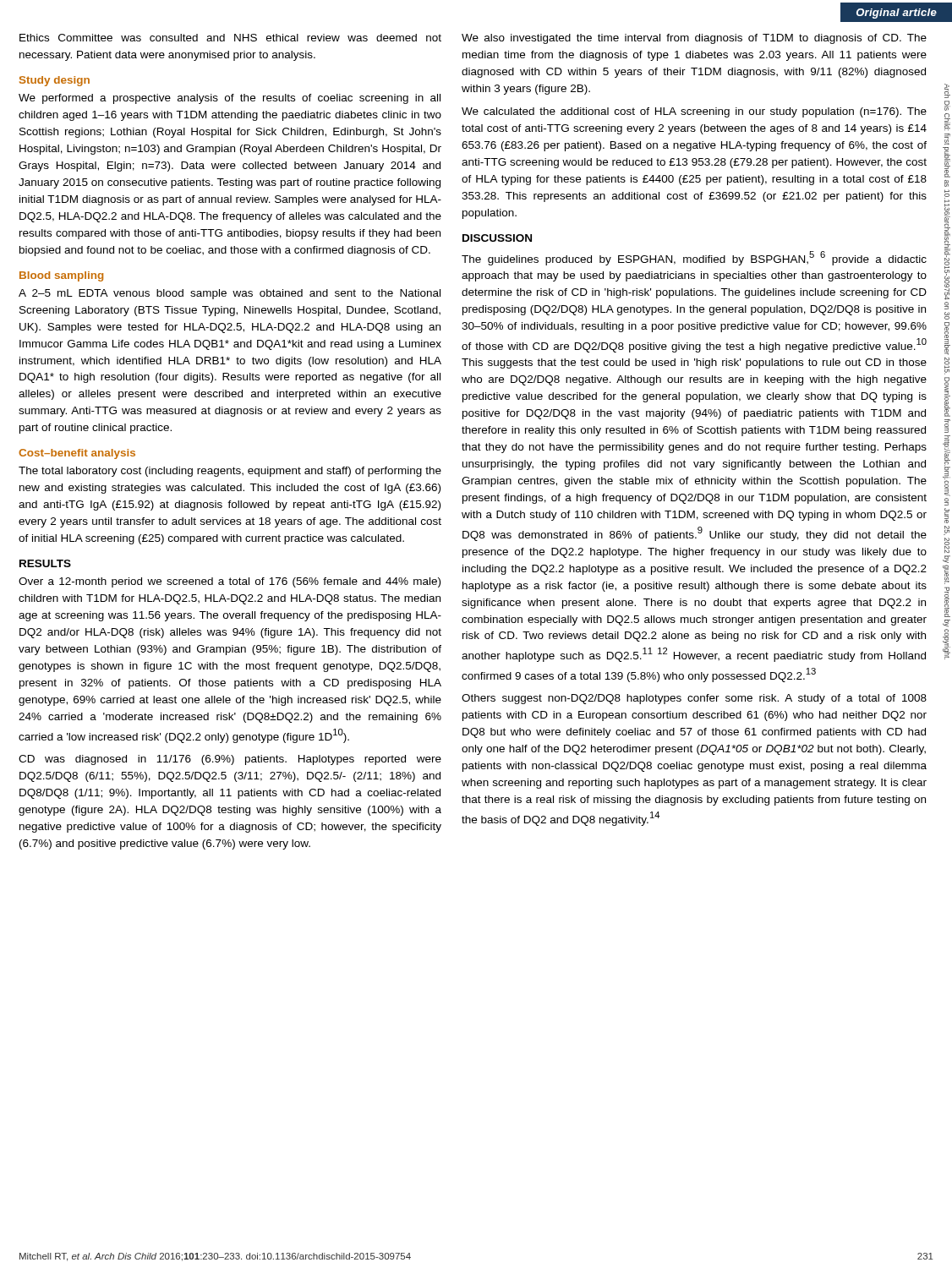Find the element starting "The guidelines produced by ESPGHAN,"
Image resolution: width=952 pixels, height=1268 pixels.
(x=694, y=538)
